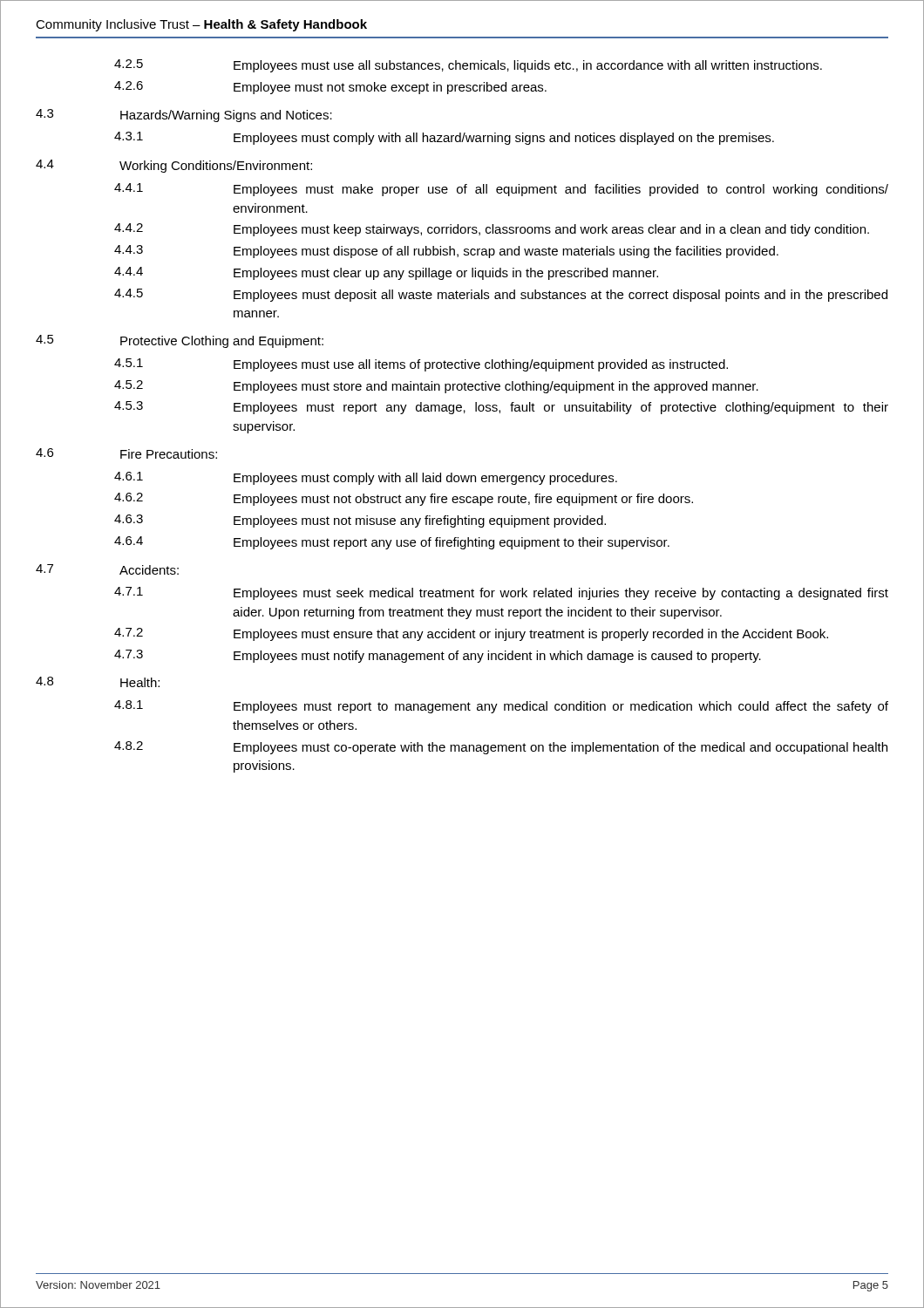Locate the block of text that opens with "4.5 Protective Clothing and"

pyautogui.click(x=462, y=384)
